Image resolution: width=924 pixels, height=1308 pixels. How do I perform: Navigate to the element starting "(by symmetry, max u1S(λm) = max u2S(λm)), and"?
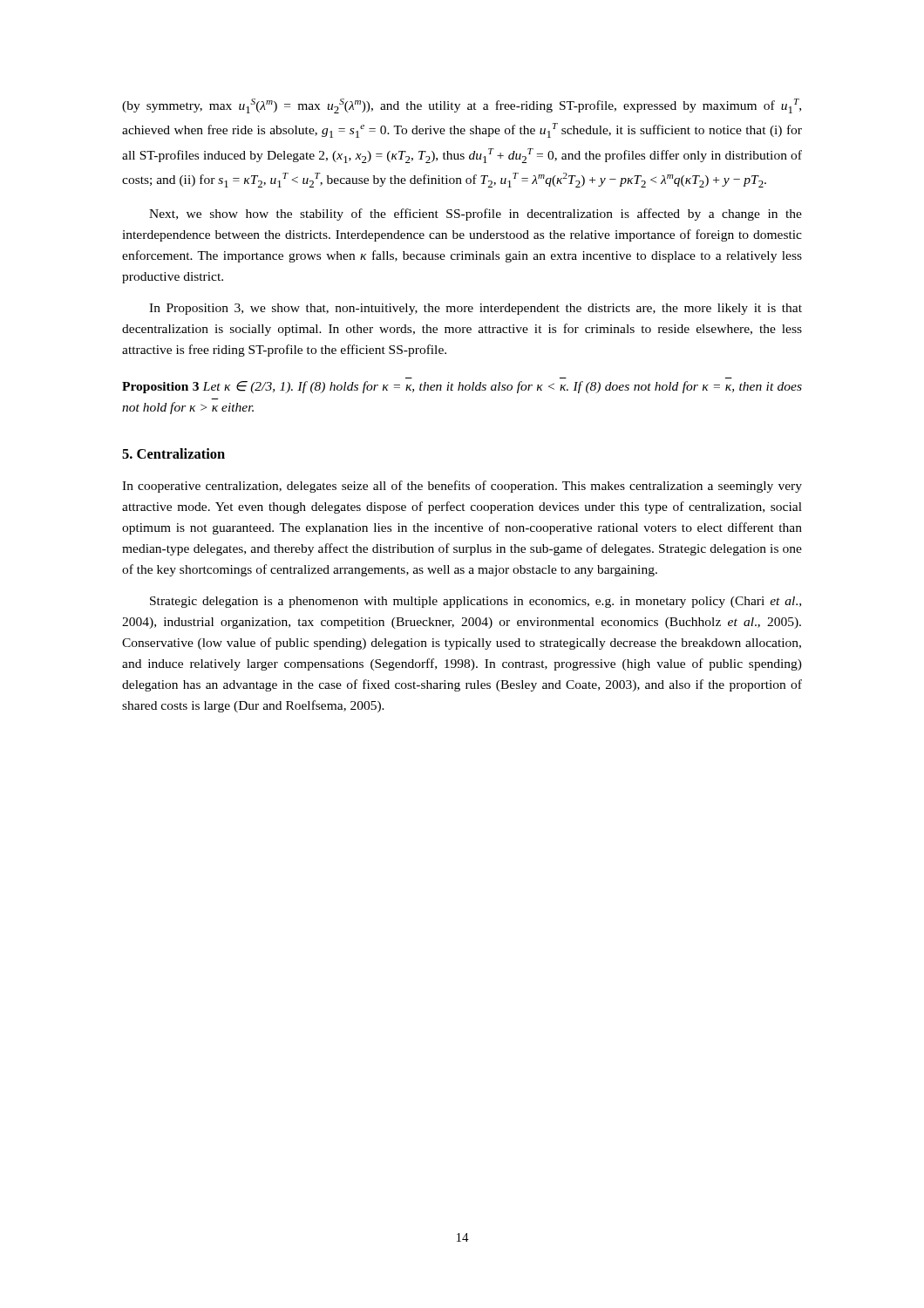click(x=462, y=143)
